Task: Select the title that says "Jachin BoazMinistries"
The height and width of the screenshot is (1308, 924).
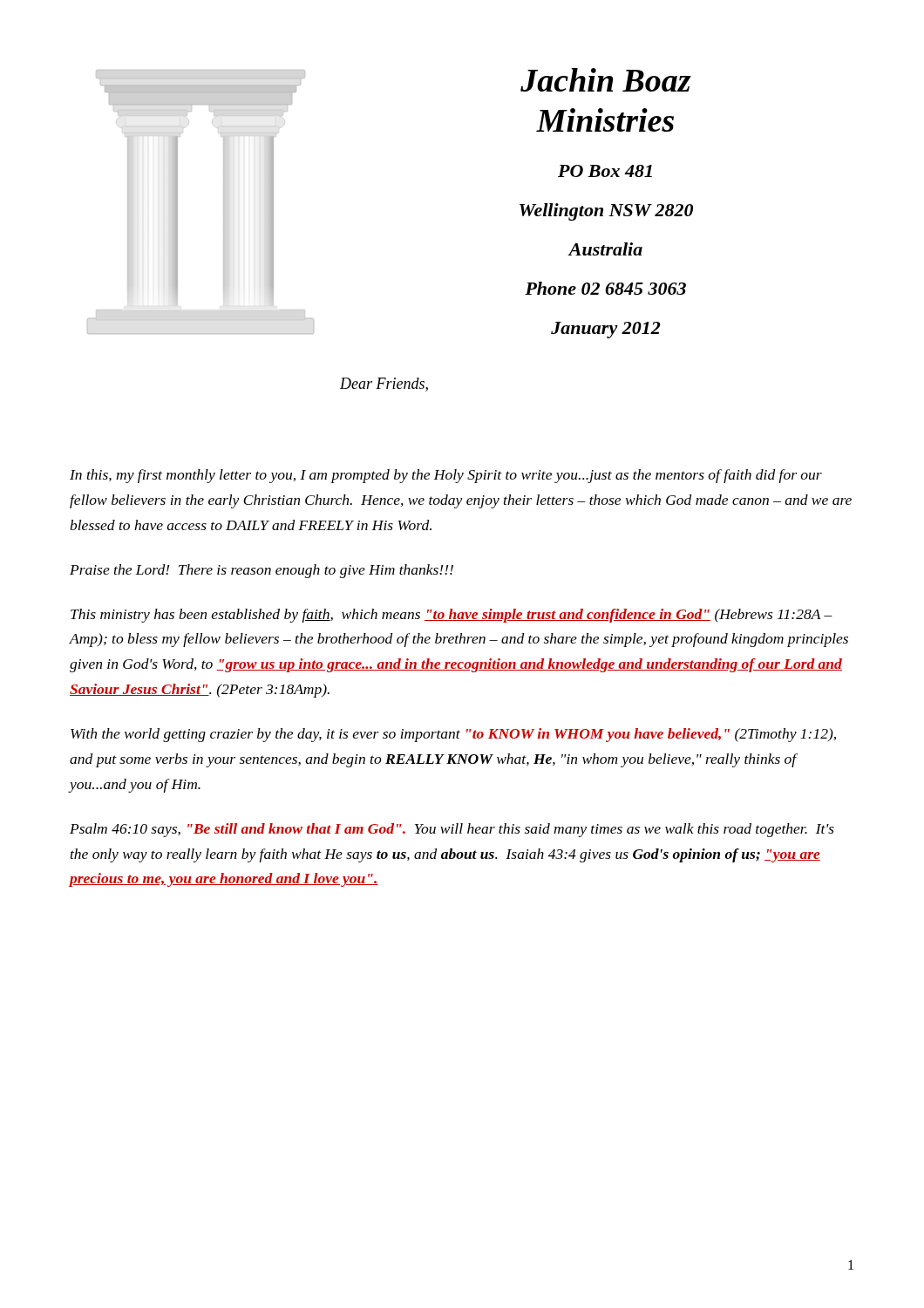Action: [606, 101]
